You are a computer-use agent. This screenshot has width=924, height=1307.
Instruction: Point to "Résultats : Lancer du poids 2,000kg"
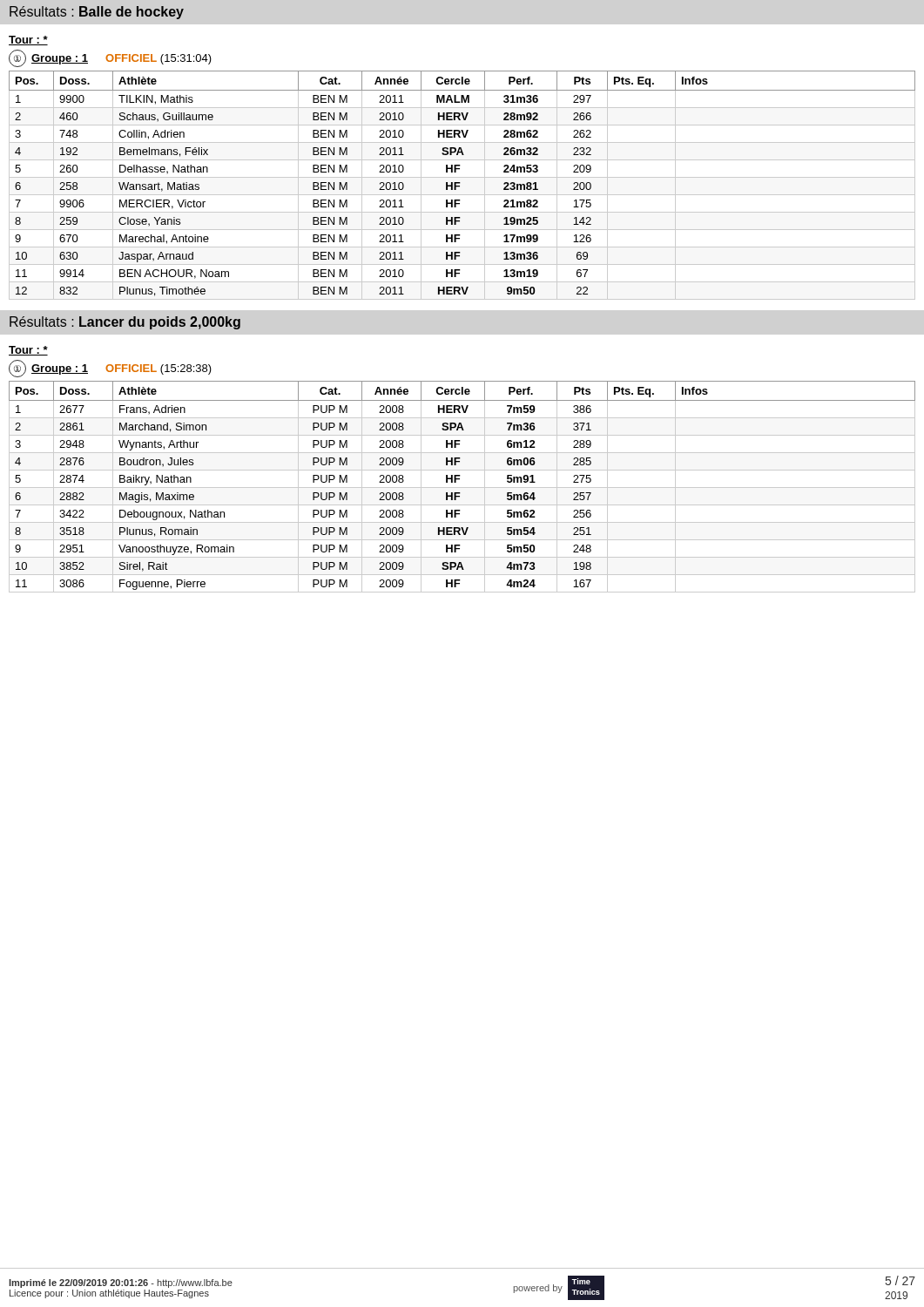pyautogui.click(x=125, y=322)
